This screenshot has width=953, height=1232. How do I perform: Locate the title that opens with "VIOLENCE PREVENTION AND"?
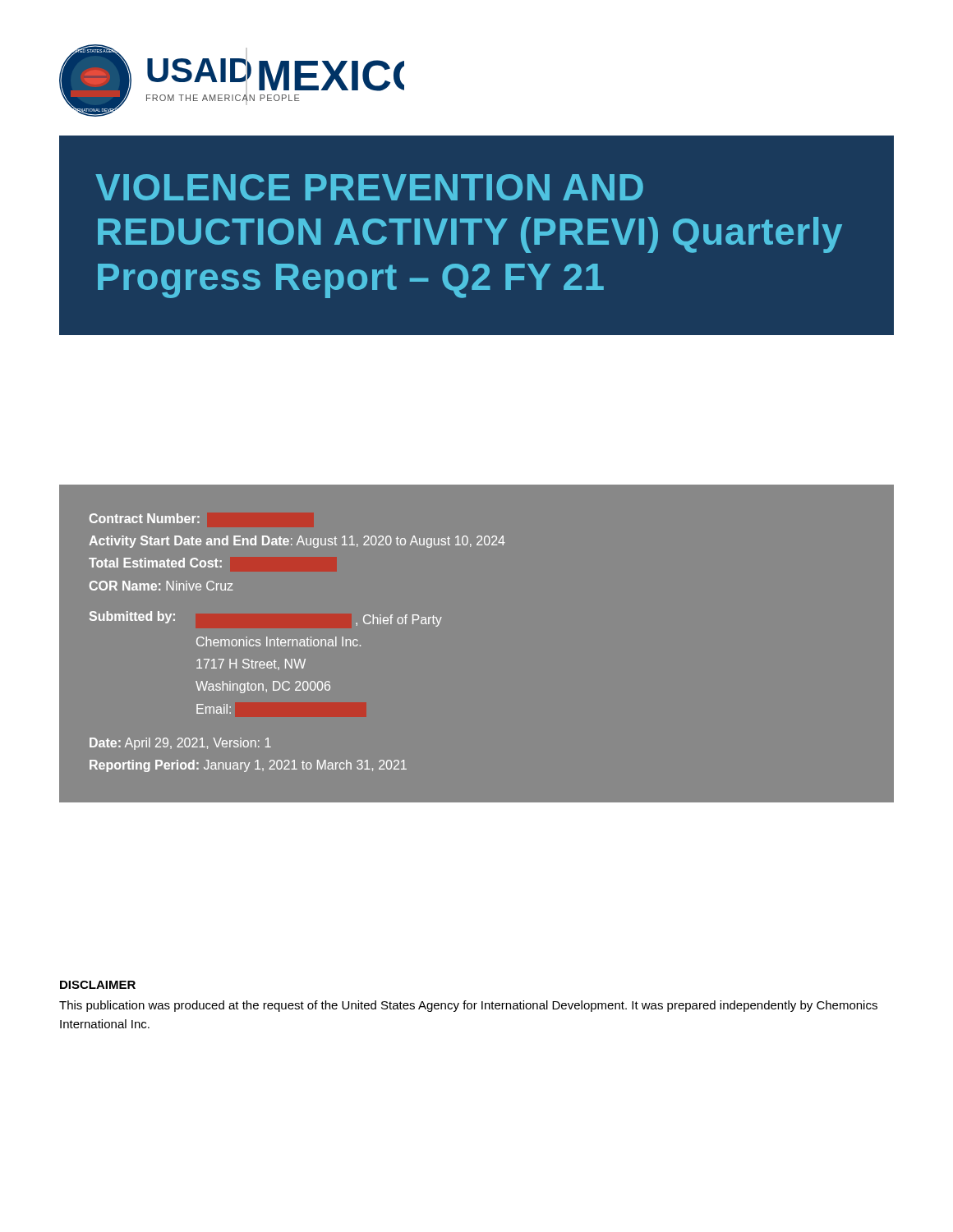476,232
